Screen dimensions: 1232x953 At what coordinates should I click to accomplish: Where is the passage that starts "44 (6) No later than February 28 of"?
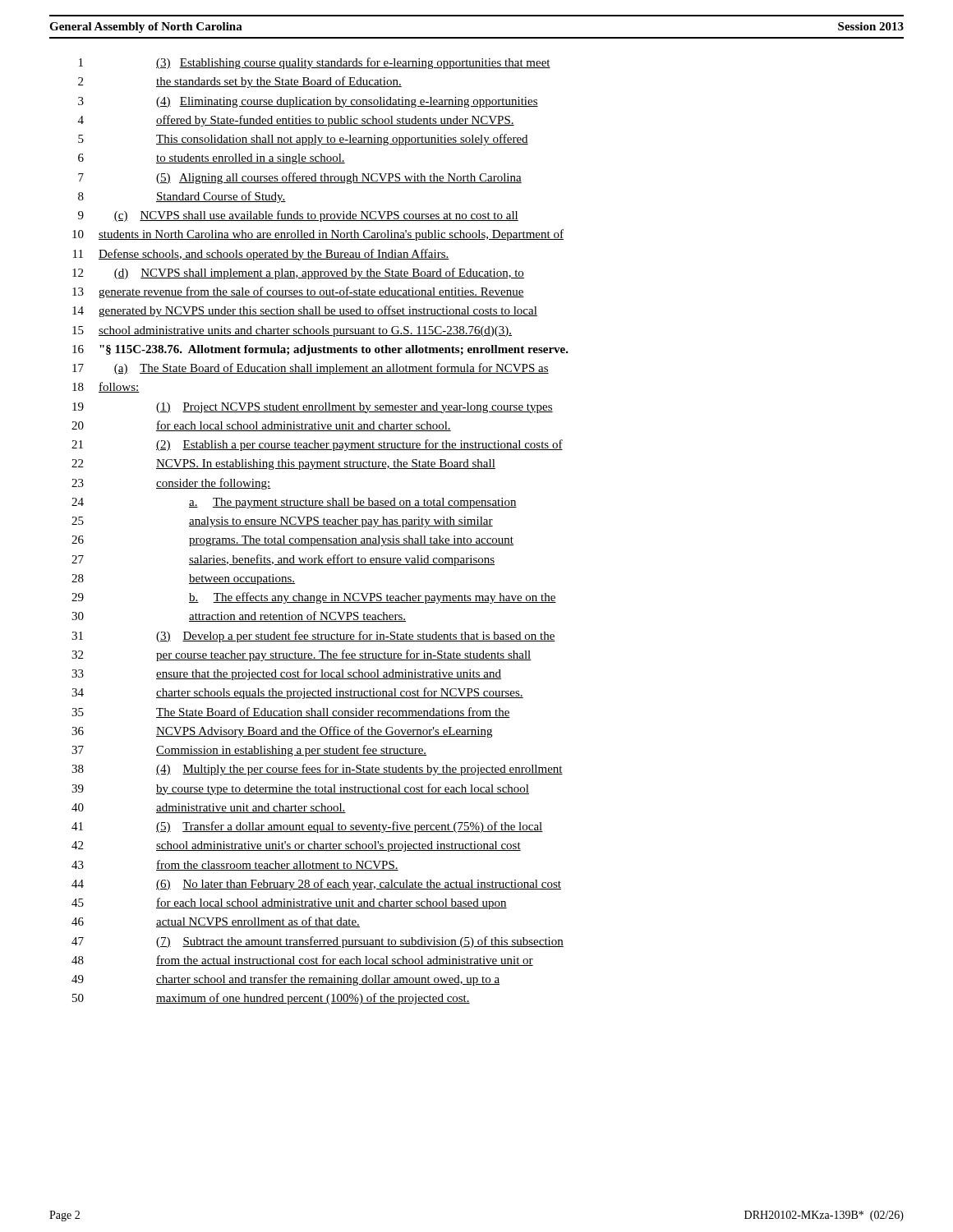point(476,903)
